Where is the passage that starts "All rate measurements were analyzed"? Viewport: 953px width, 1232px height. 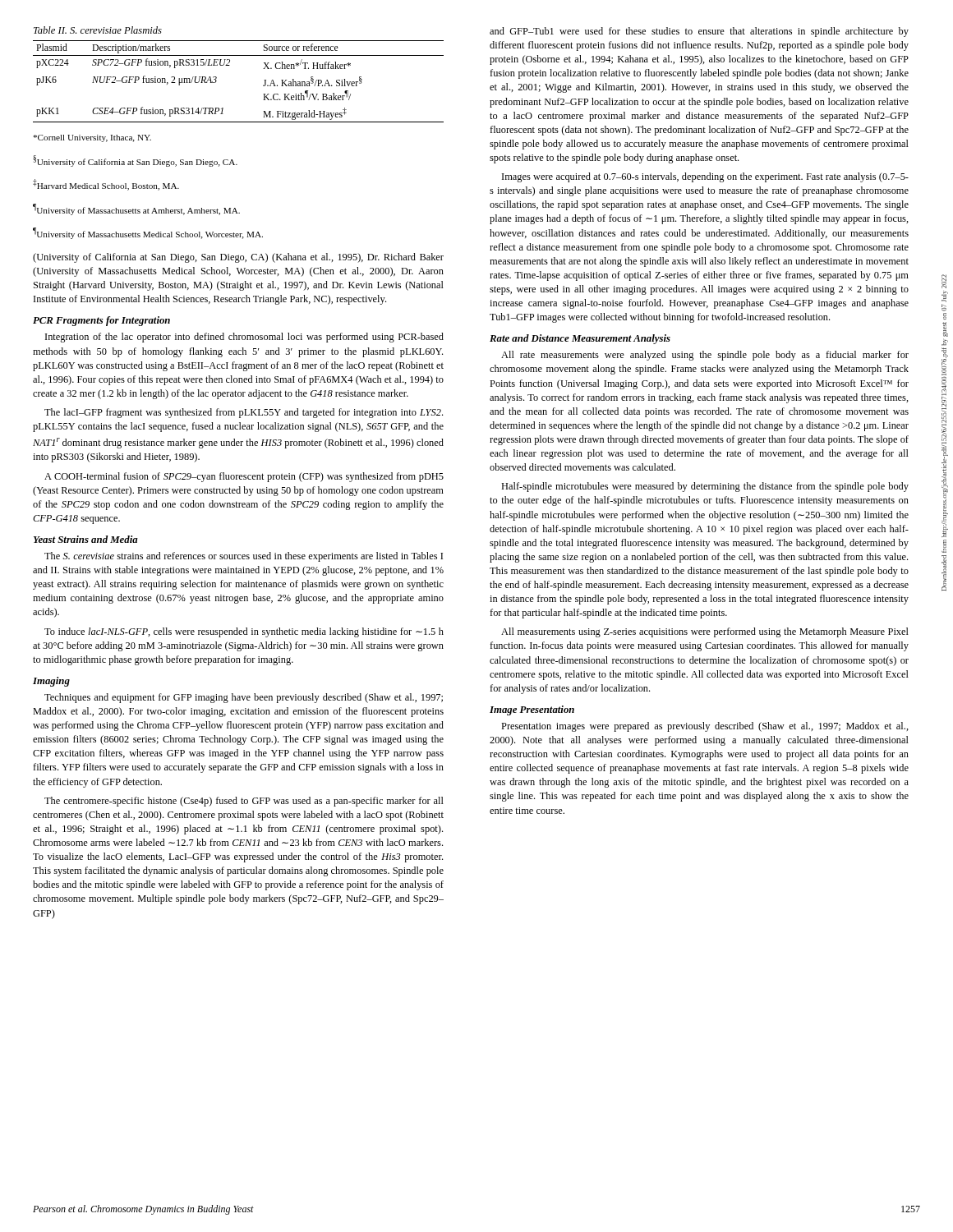[x=699, y=522]
